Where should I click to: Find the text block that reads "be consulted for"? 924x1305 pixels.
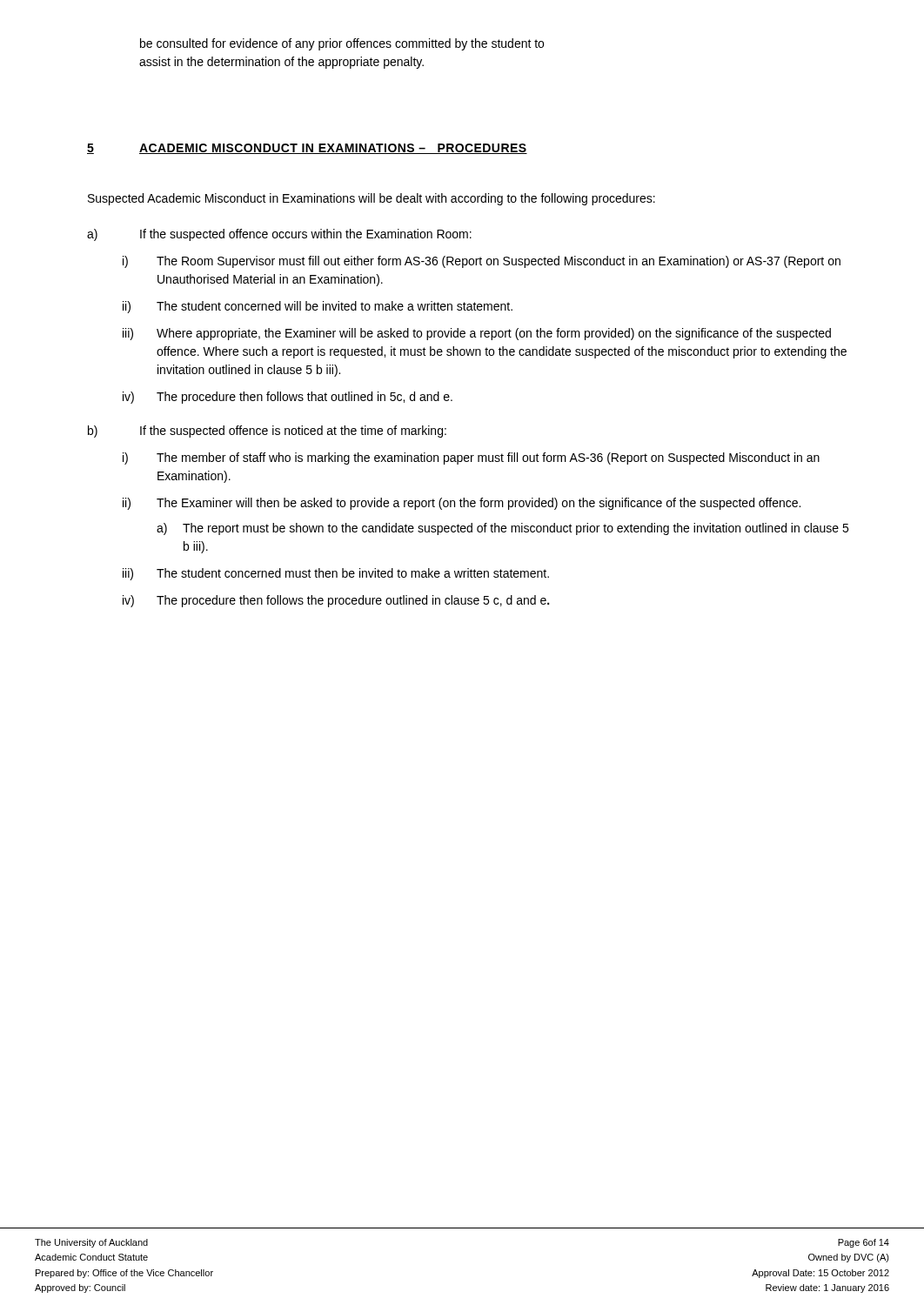coord(342,53)
